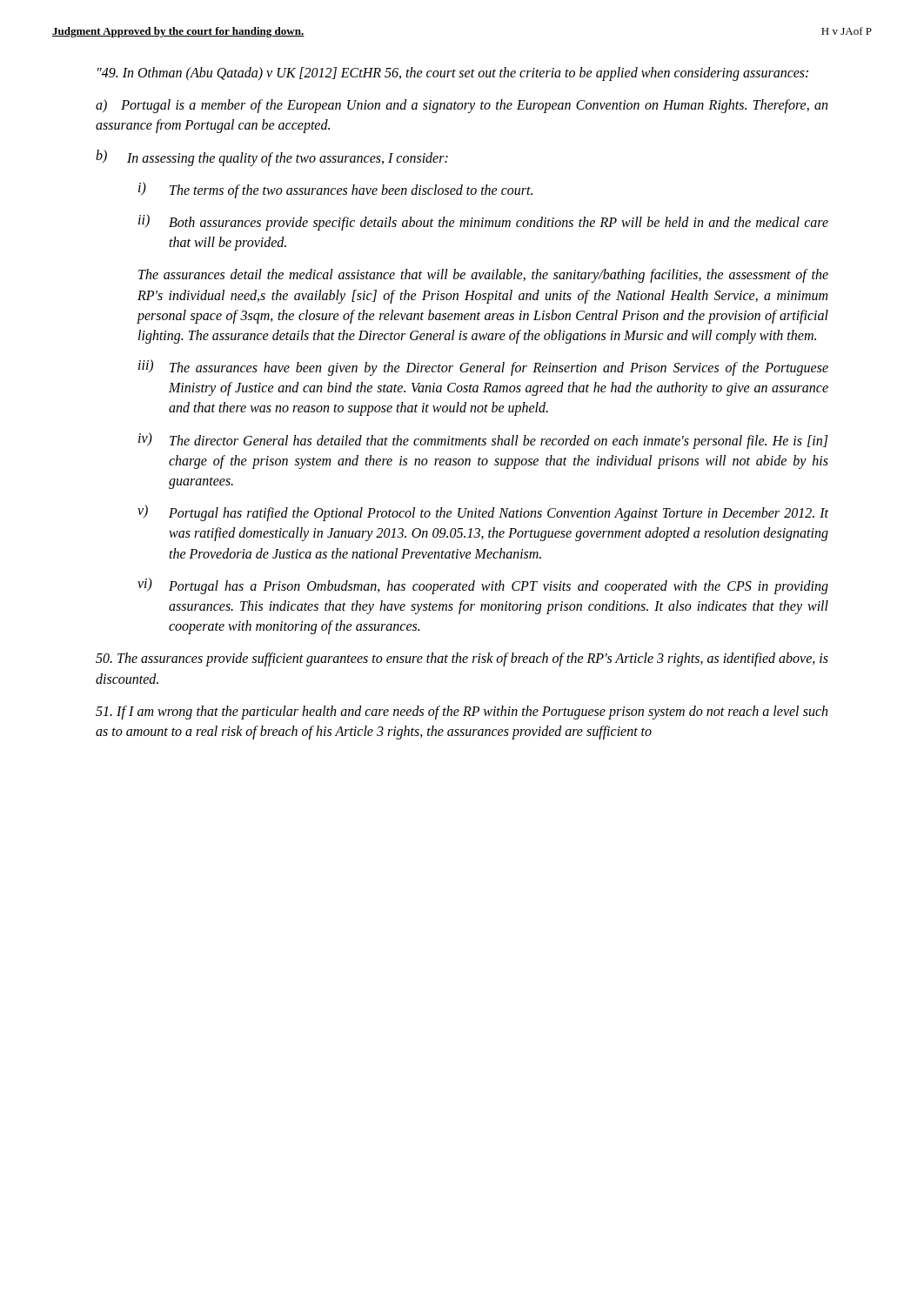Point to the element starting "iii) The assurances have been given by"

[462, 388]
